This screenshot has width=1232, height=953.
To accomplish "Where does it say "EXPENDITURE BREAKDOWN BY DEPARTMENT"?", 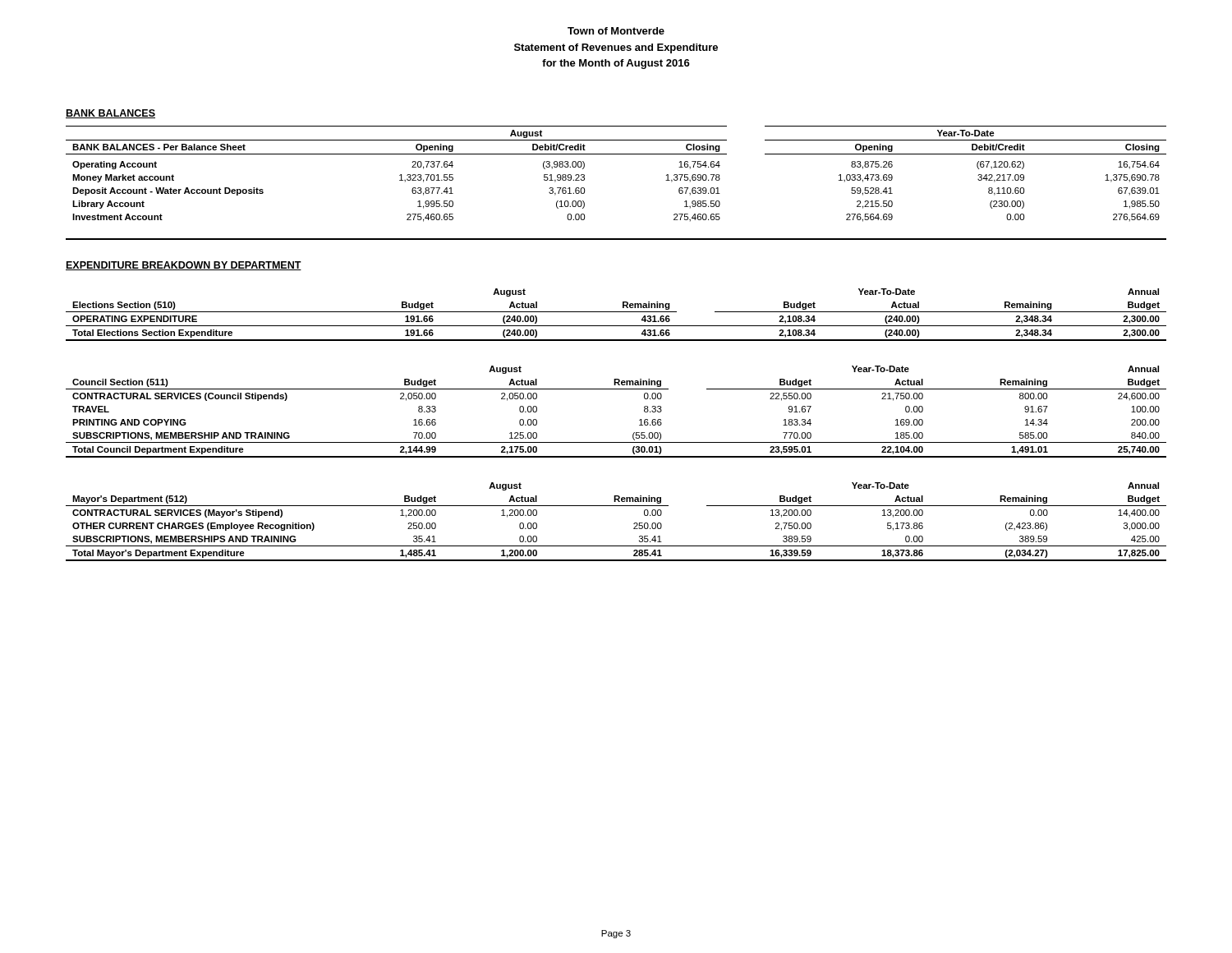I will coord(183,265).
